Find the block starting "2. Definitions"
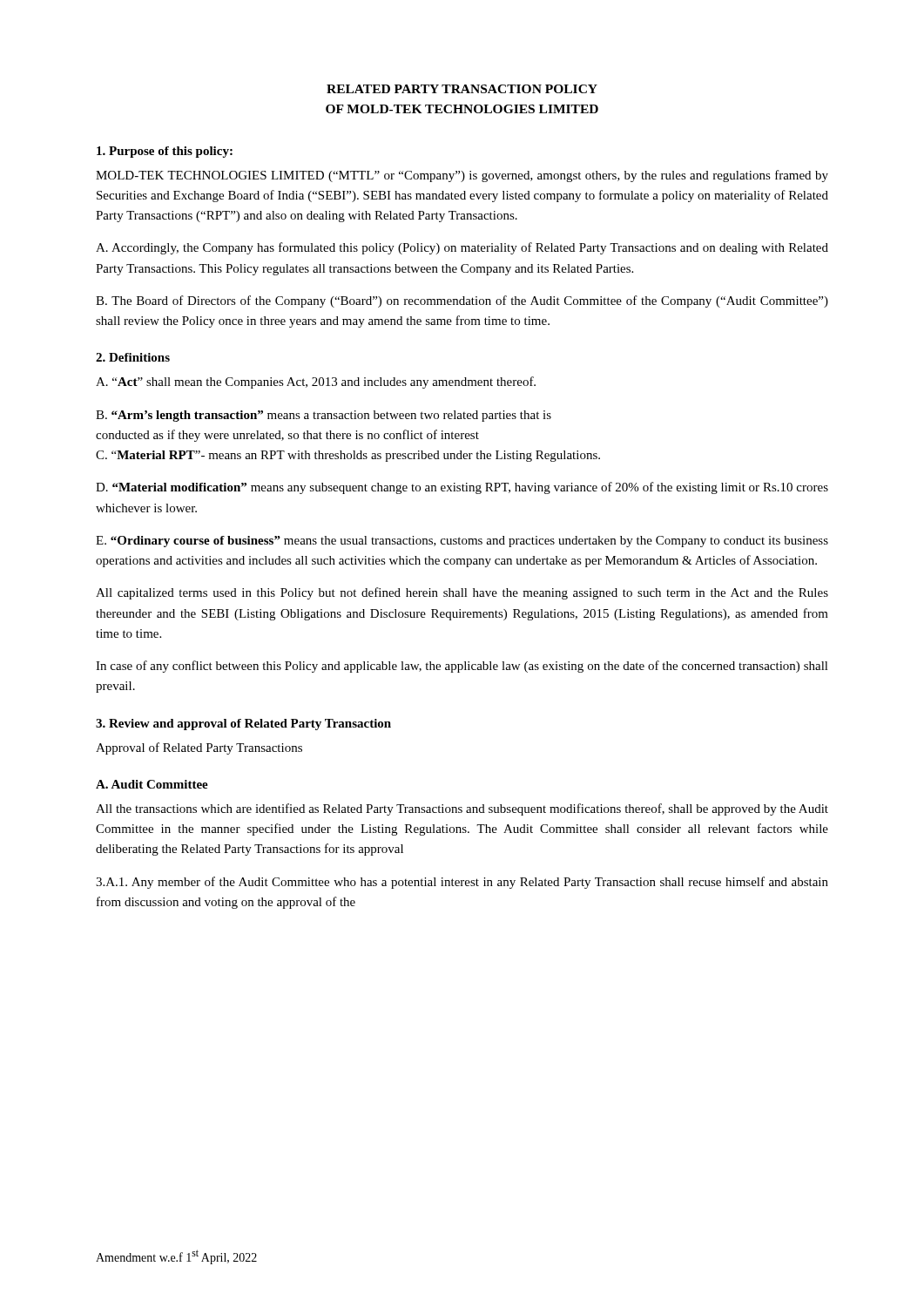The width and height of the screenshot is (924, 1307). [133, 357]
